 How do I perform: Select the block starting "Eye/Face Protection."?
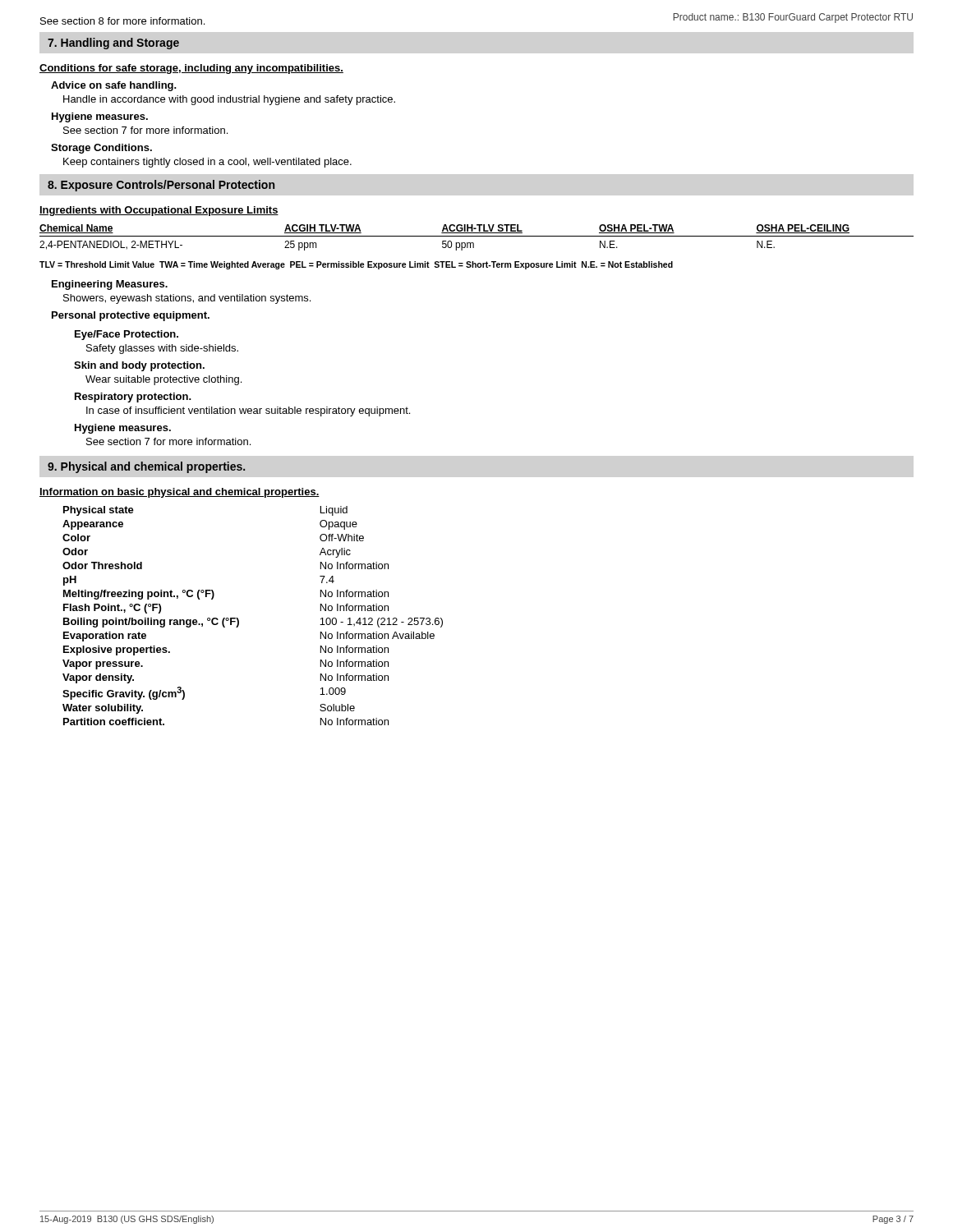coord(126,334)
